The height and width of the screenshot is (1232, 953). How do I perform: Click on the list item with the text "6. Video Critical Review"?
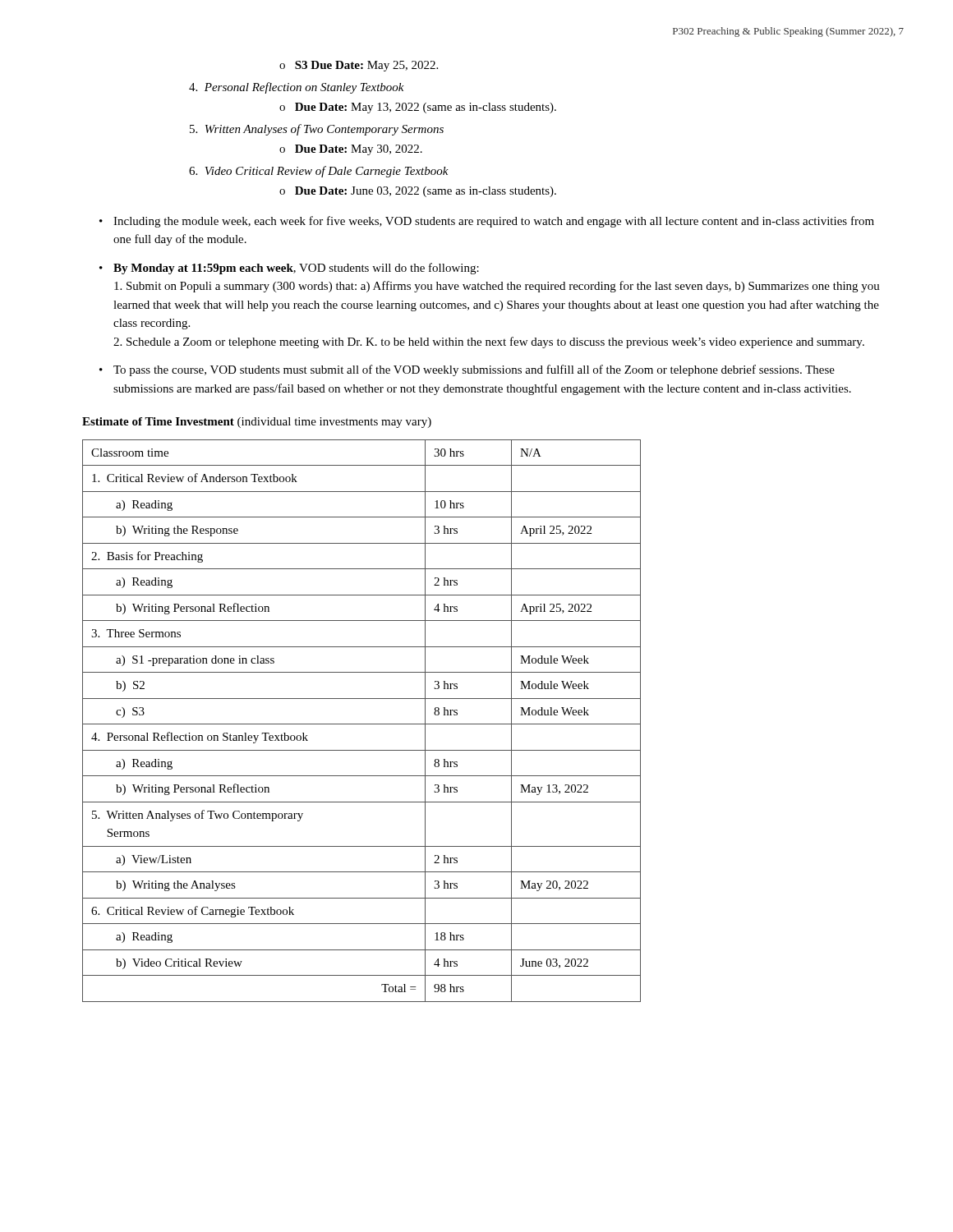click(318, 170)
